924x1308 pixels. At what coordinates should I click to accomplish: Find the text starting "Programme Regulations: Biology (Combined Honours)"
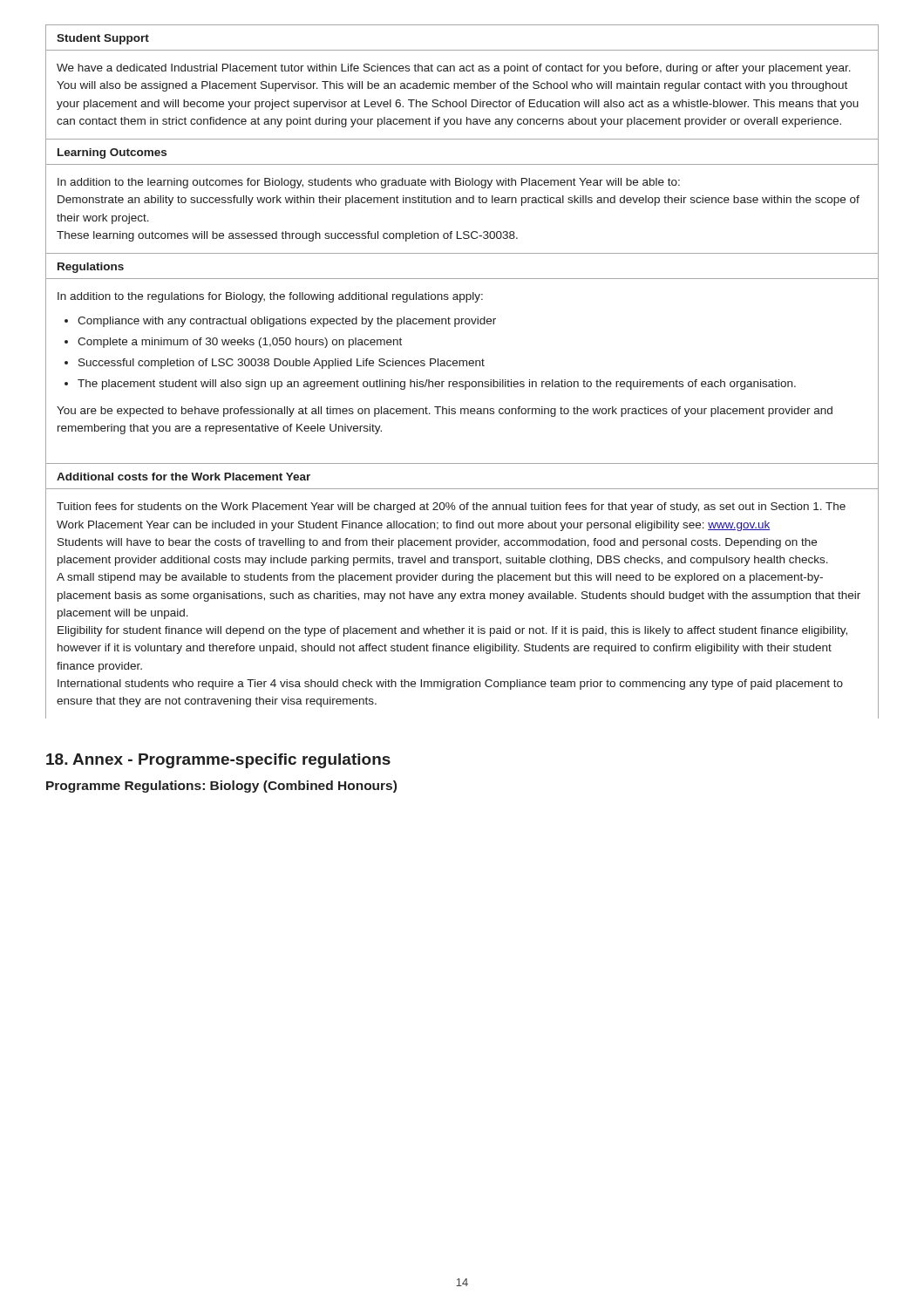[221, 786]
